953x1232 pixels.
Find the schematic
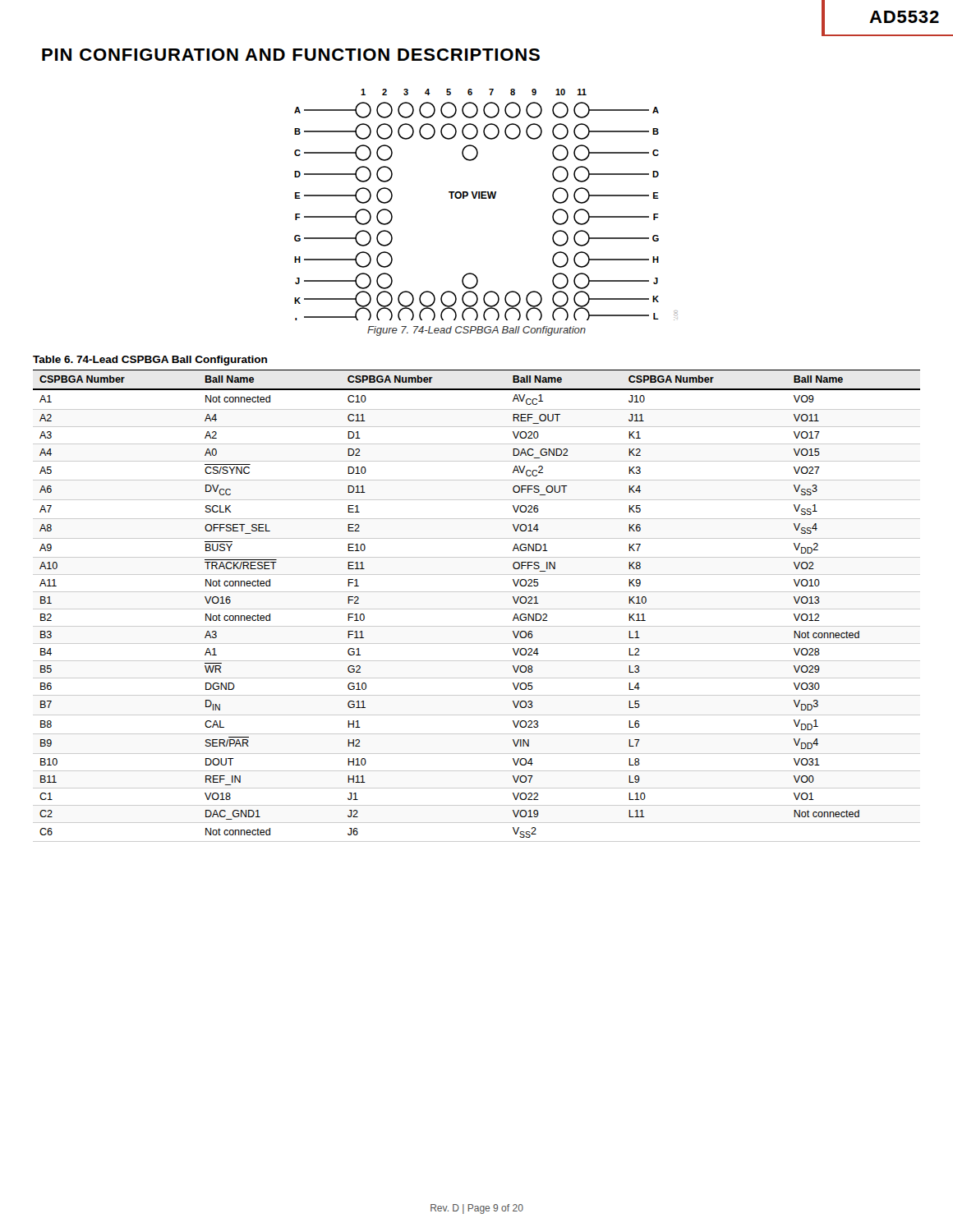[x=476, y=209]
